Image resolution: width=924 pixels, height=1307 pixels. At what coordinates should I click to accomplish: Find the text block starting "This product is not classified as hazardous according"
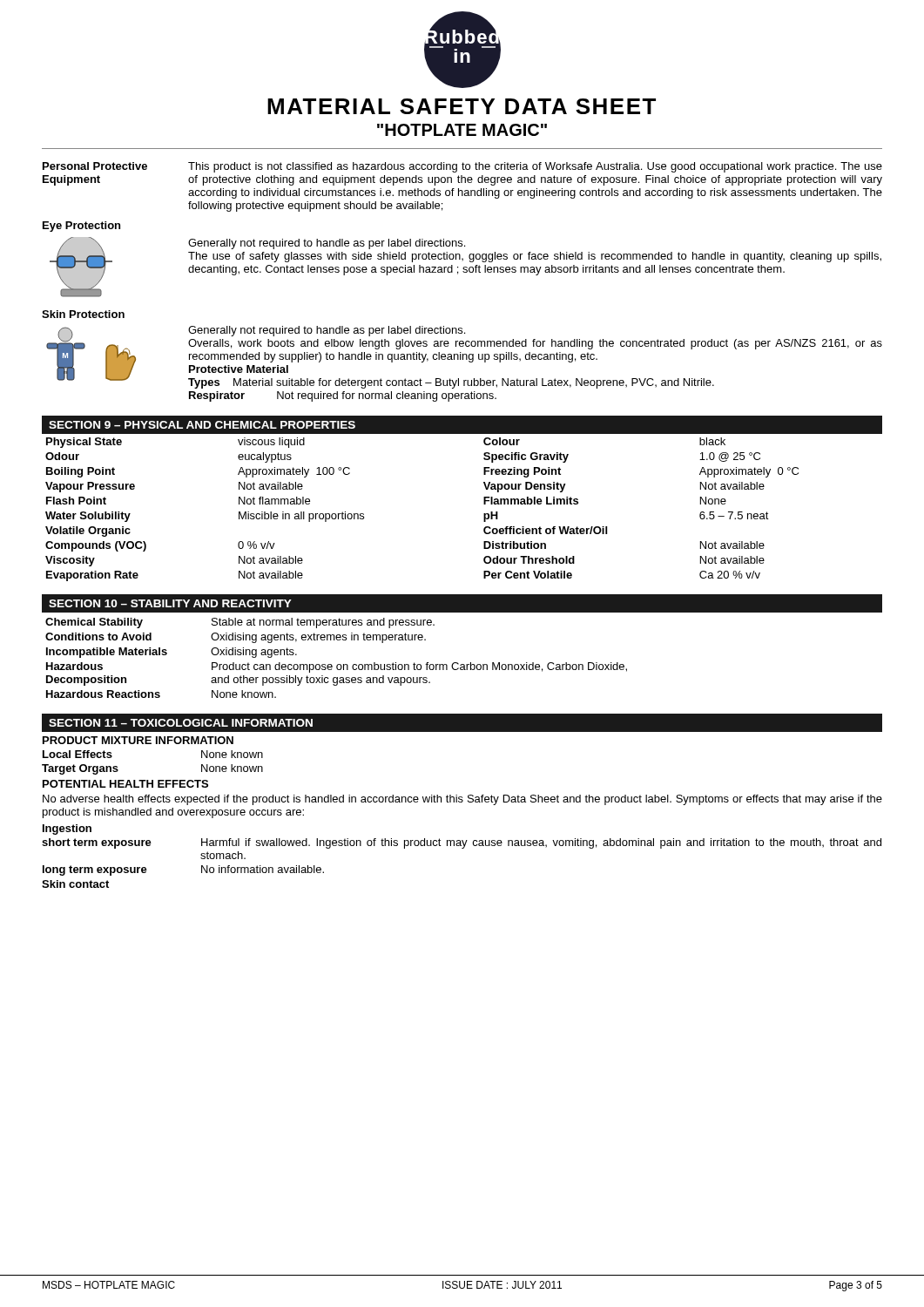pos(535,186)
